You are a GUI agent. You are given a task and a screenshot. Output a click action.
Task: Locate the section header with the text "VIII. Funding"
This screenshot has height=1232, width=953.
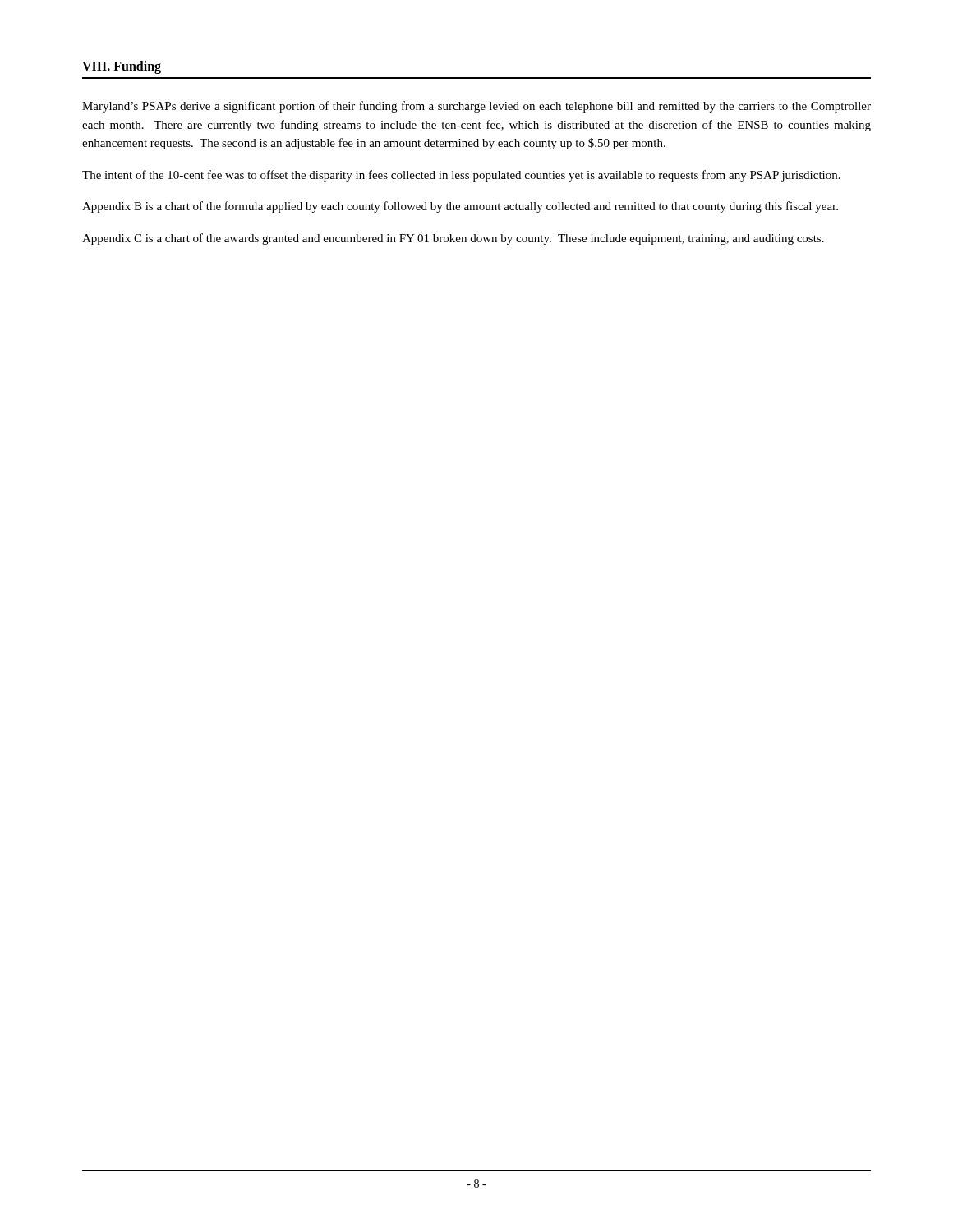point(476,67)
